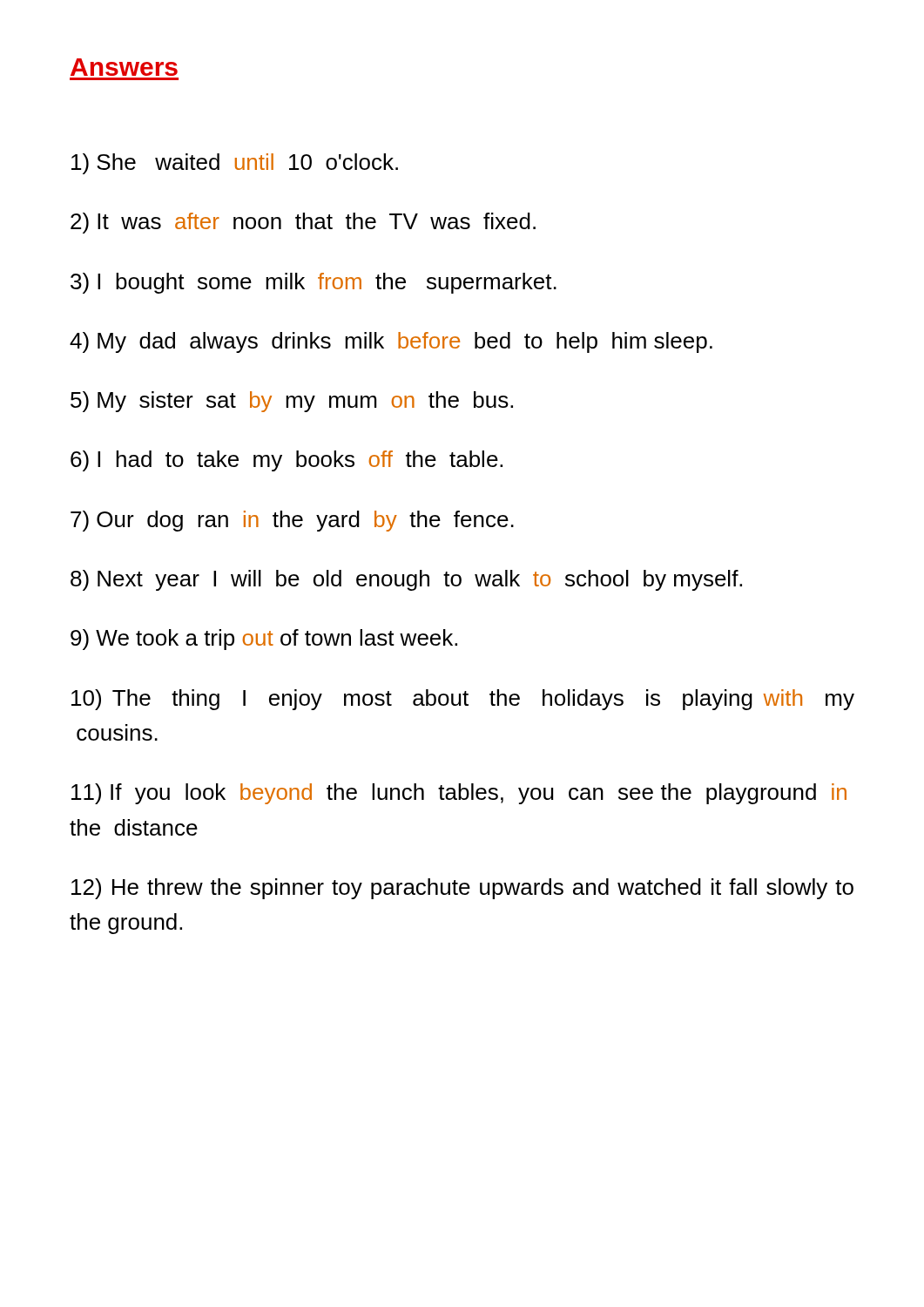The width and height of the screenshot is (924, 1307).
Task: Click on the text starting "12) He threw the spinner"
Action: [462, 904]
